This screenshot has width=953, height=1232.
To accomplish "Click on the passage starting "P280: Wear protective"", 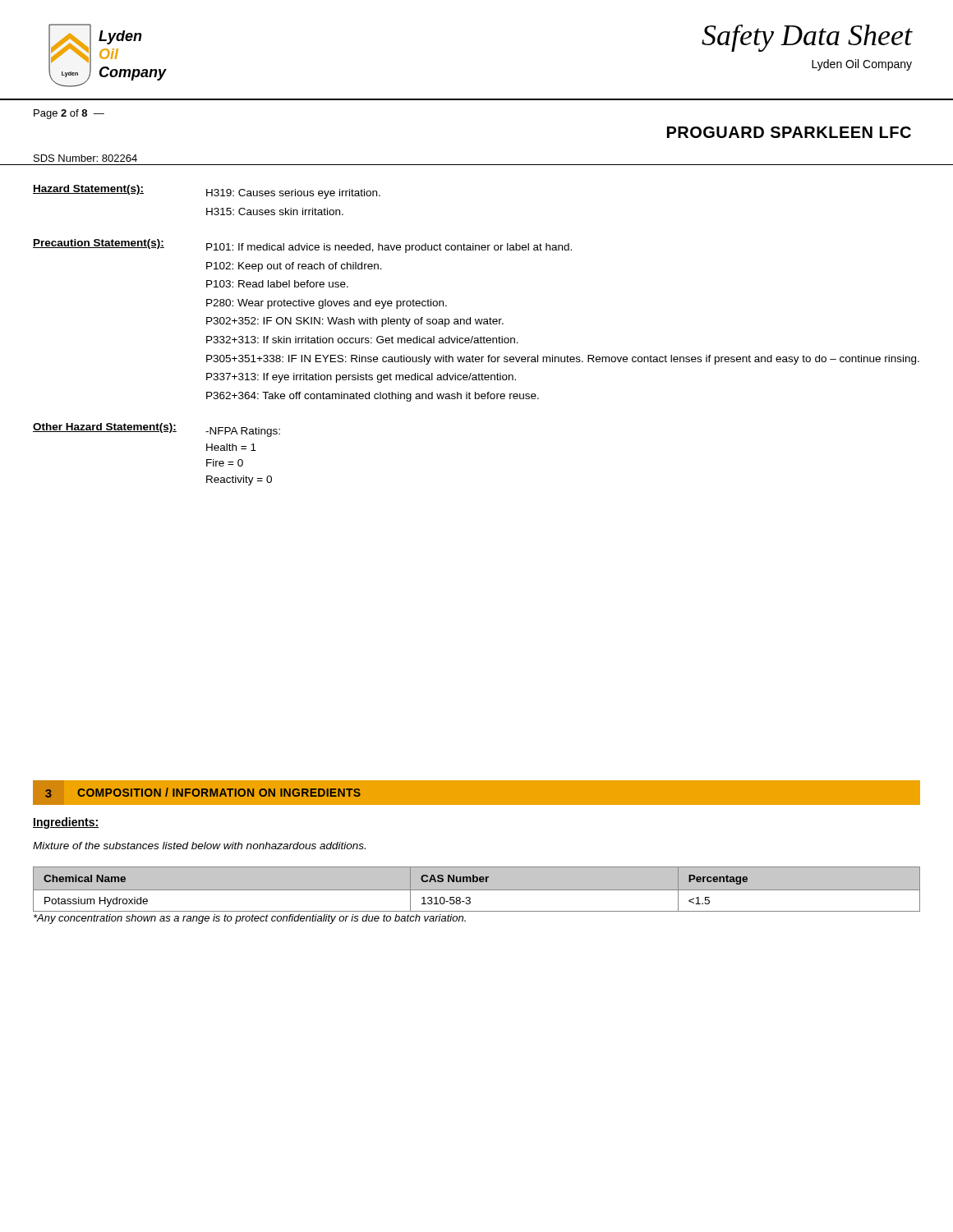I will click(326, 302).
